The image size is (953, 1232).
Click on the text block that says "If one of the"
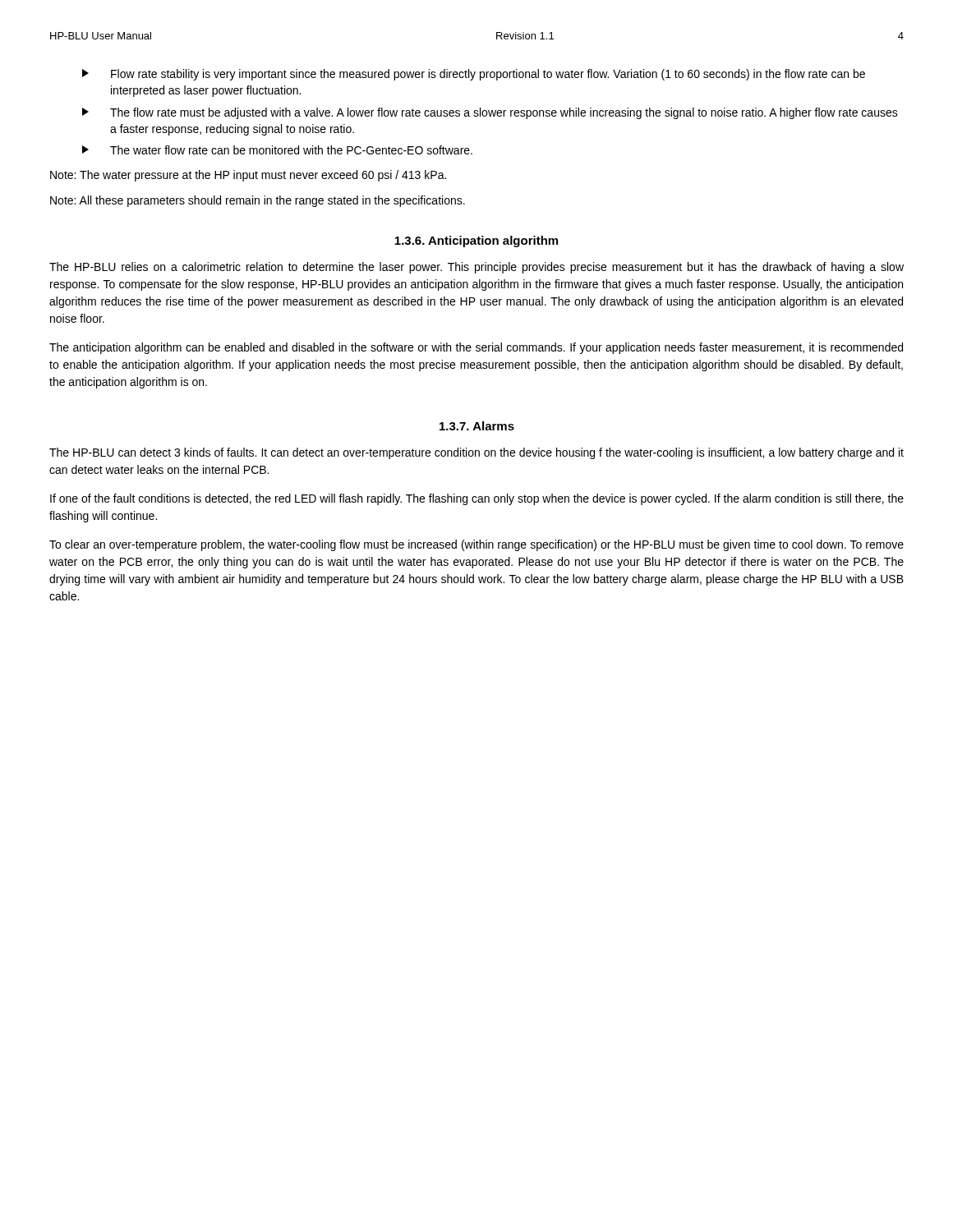click(476, 507)
